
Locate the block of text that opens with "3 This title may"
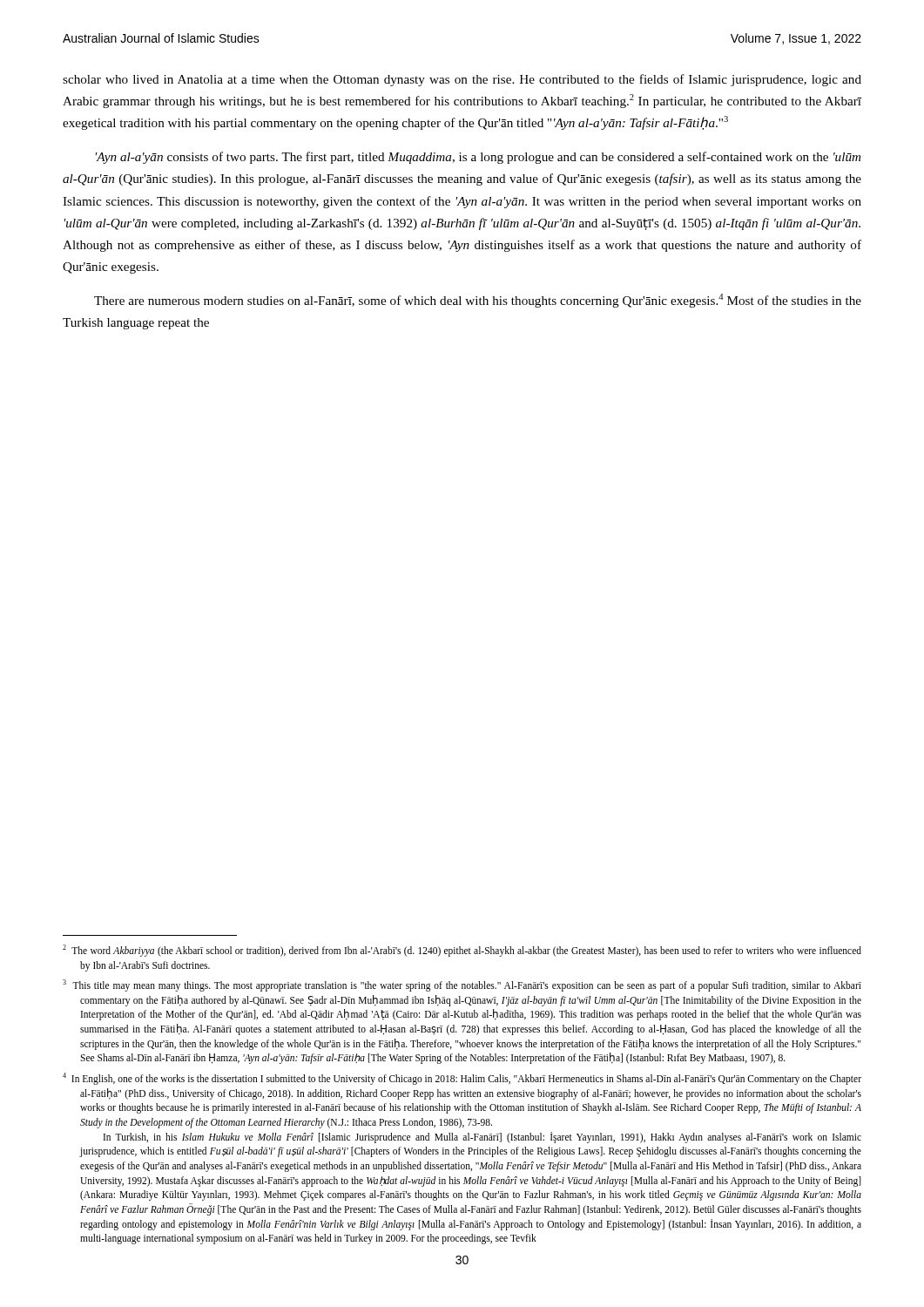pos(462,1021)
